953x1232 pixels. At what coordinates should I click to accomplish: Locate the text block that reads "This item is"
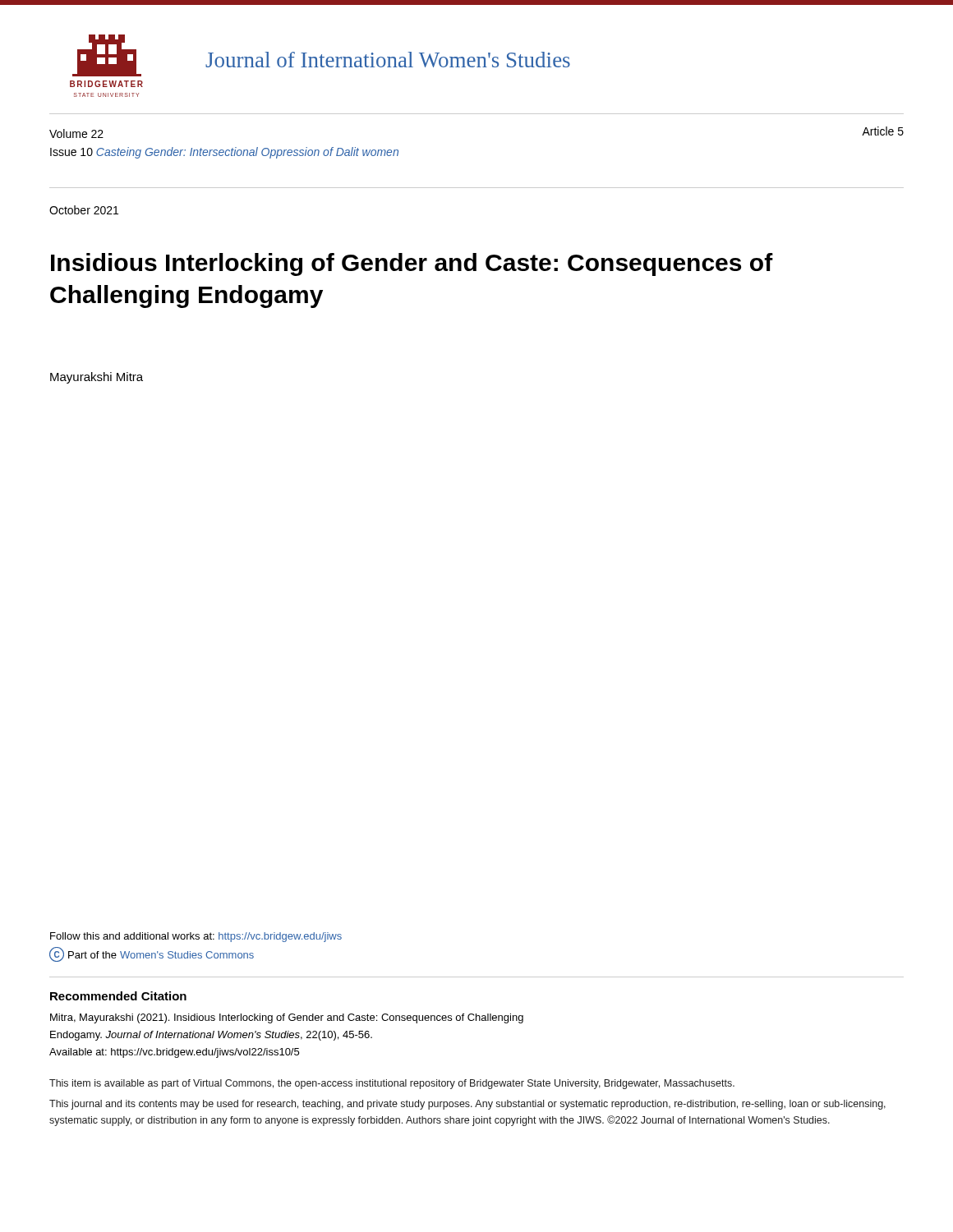pos(476,1102)
